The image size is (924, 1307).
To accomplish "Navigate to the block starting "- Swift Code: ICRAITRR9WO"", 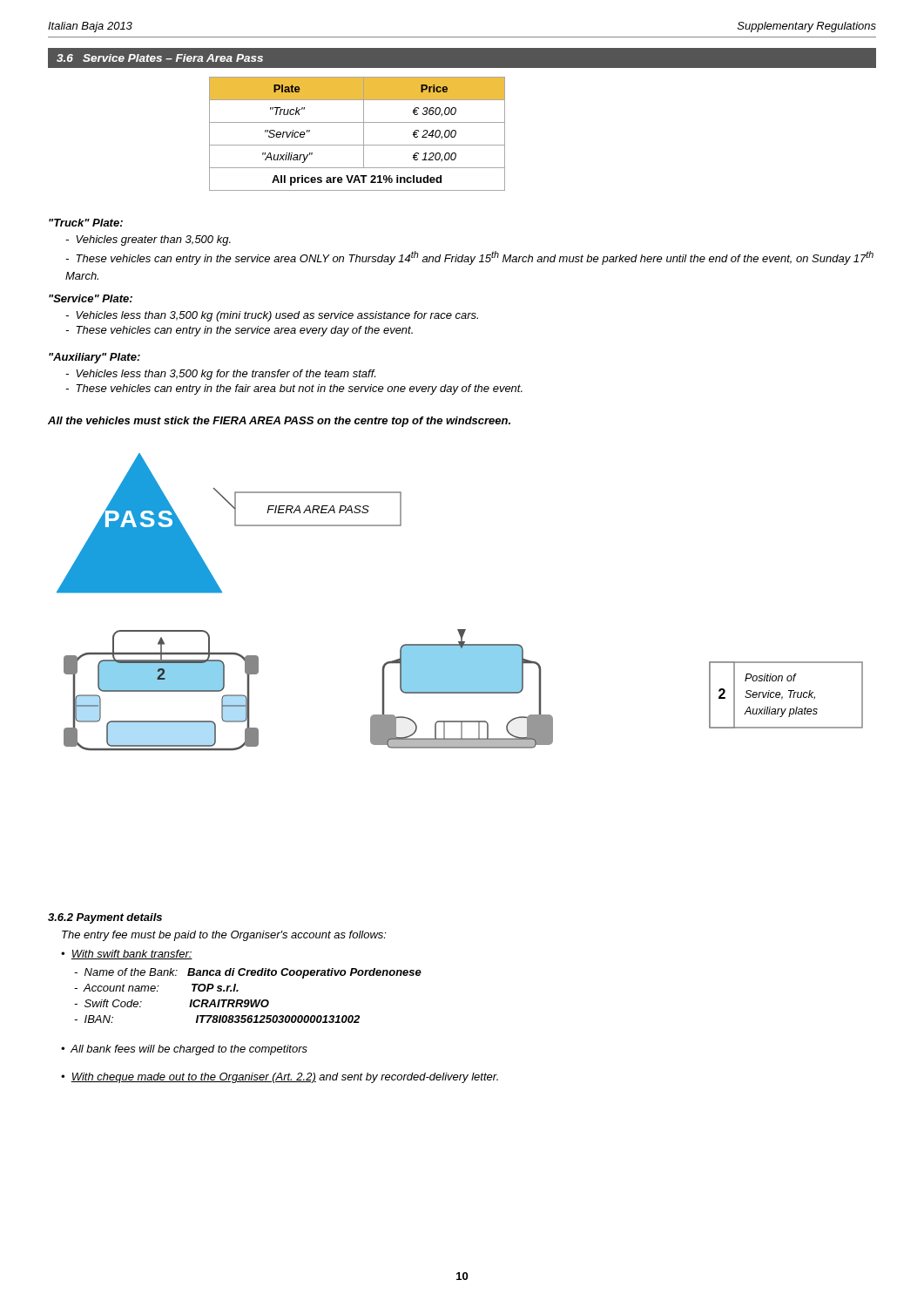I will (101, 1003).
